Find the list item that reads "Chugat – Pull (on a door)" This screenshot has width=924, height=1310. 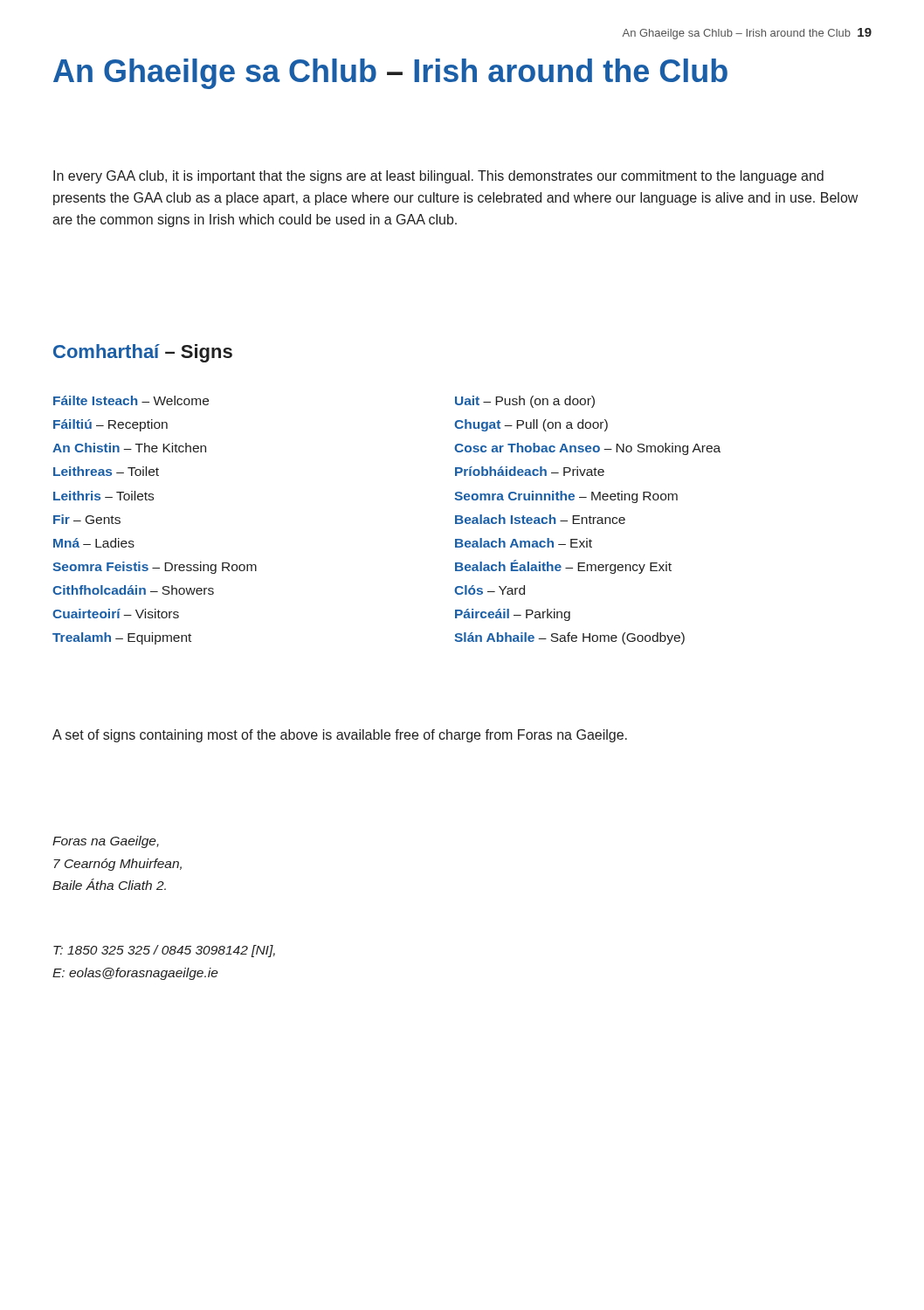pyautogui.click(x=531, y=424)
